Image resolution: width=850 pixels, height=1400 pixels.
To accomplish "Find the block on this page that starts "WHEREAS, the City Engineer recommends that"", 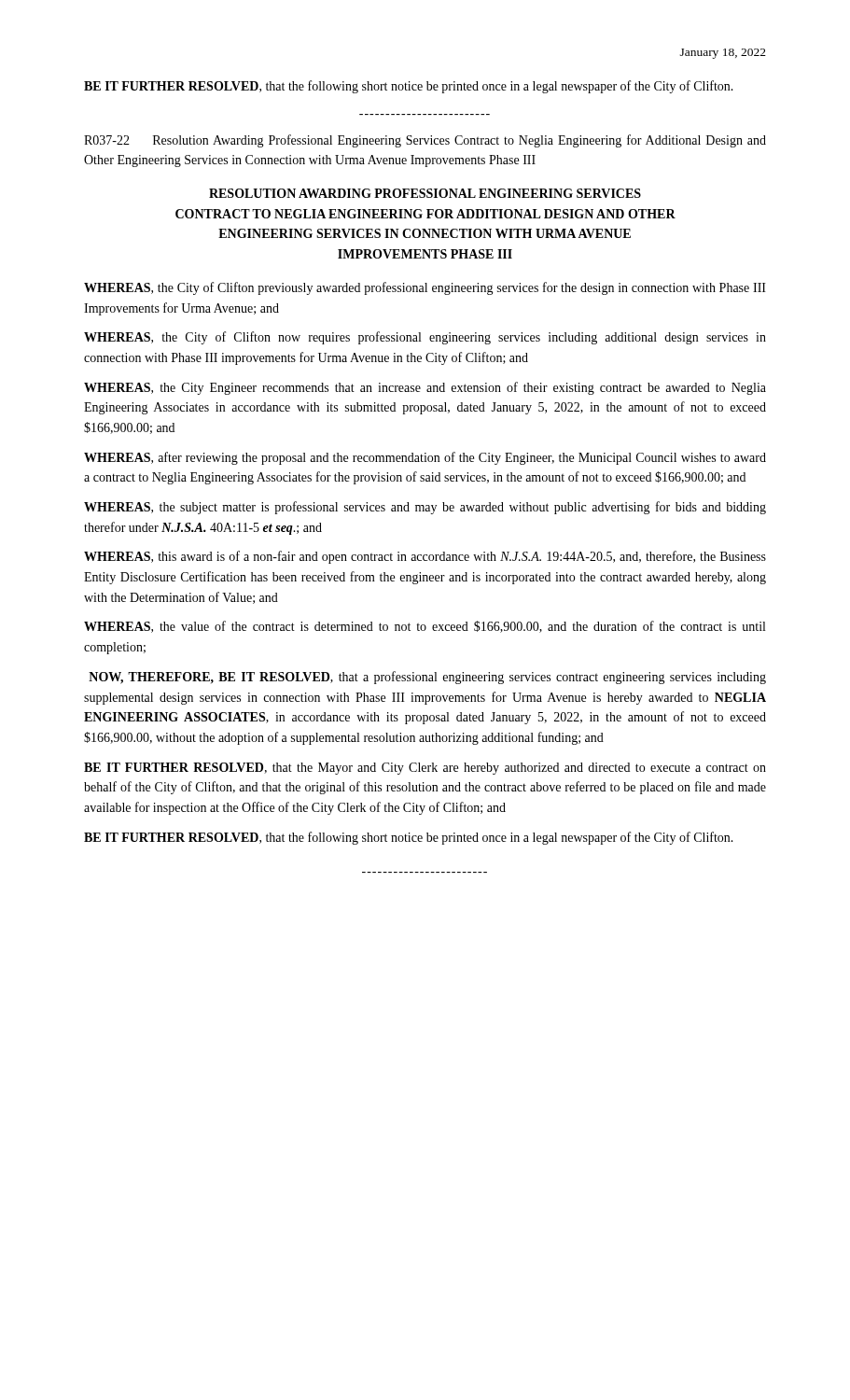I will pyautogui.click(x=425, y=408).
